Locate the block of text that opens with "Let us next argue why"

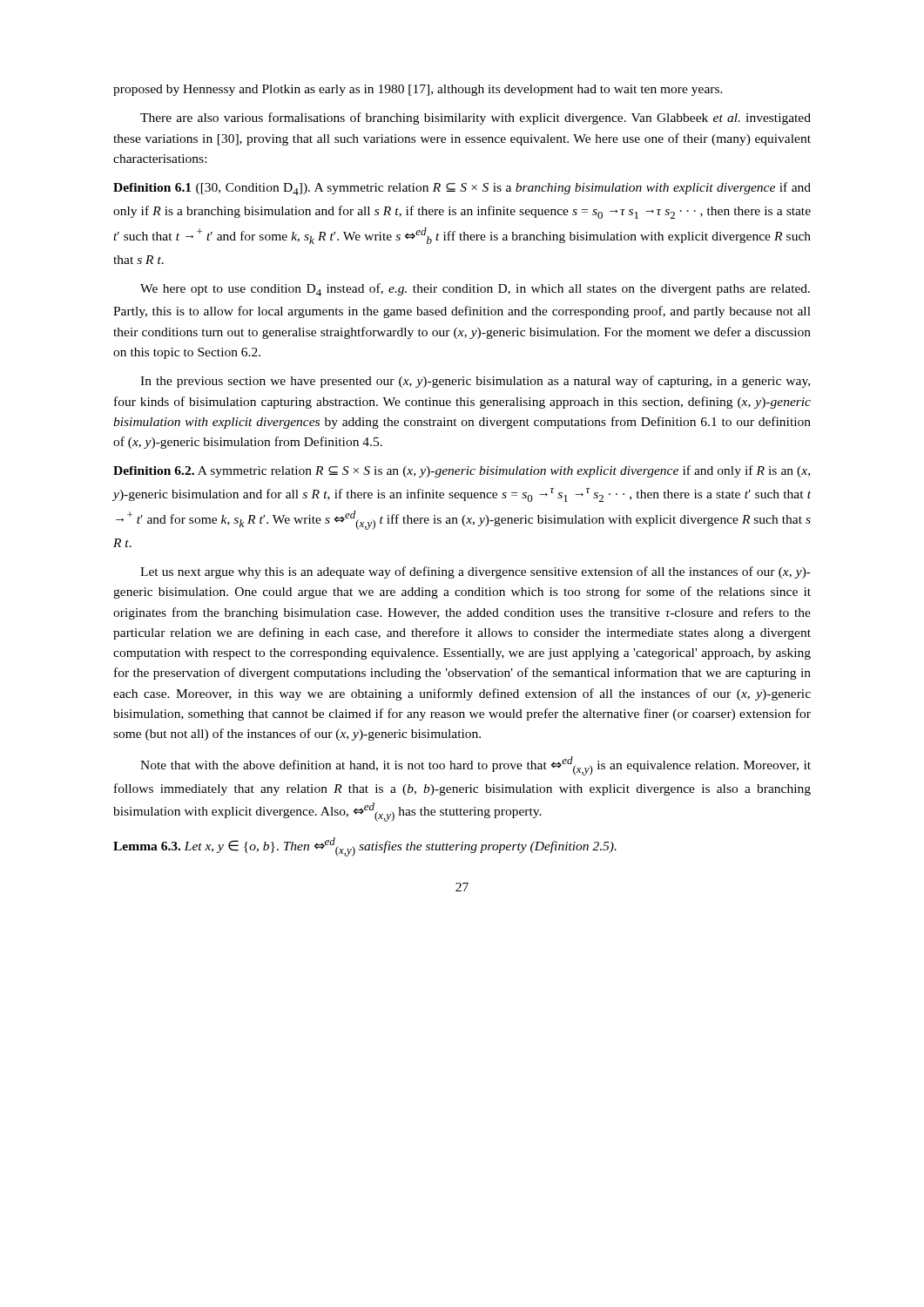462,652
